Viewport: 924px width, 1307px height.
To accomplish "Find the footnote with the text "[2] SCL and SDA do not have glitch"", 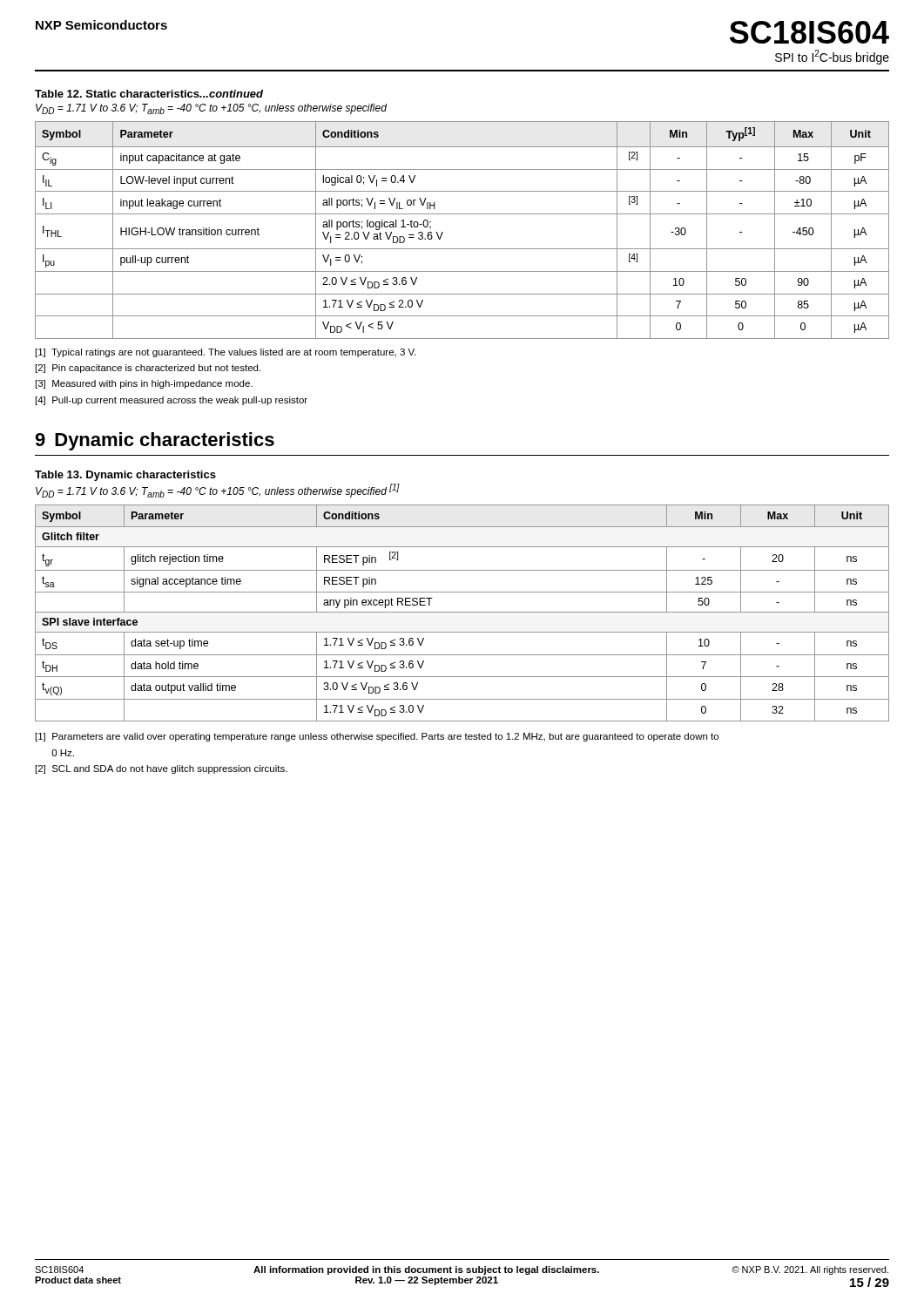I will tap(162, 769).
